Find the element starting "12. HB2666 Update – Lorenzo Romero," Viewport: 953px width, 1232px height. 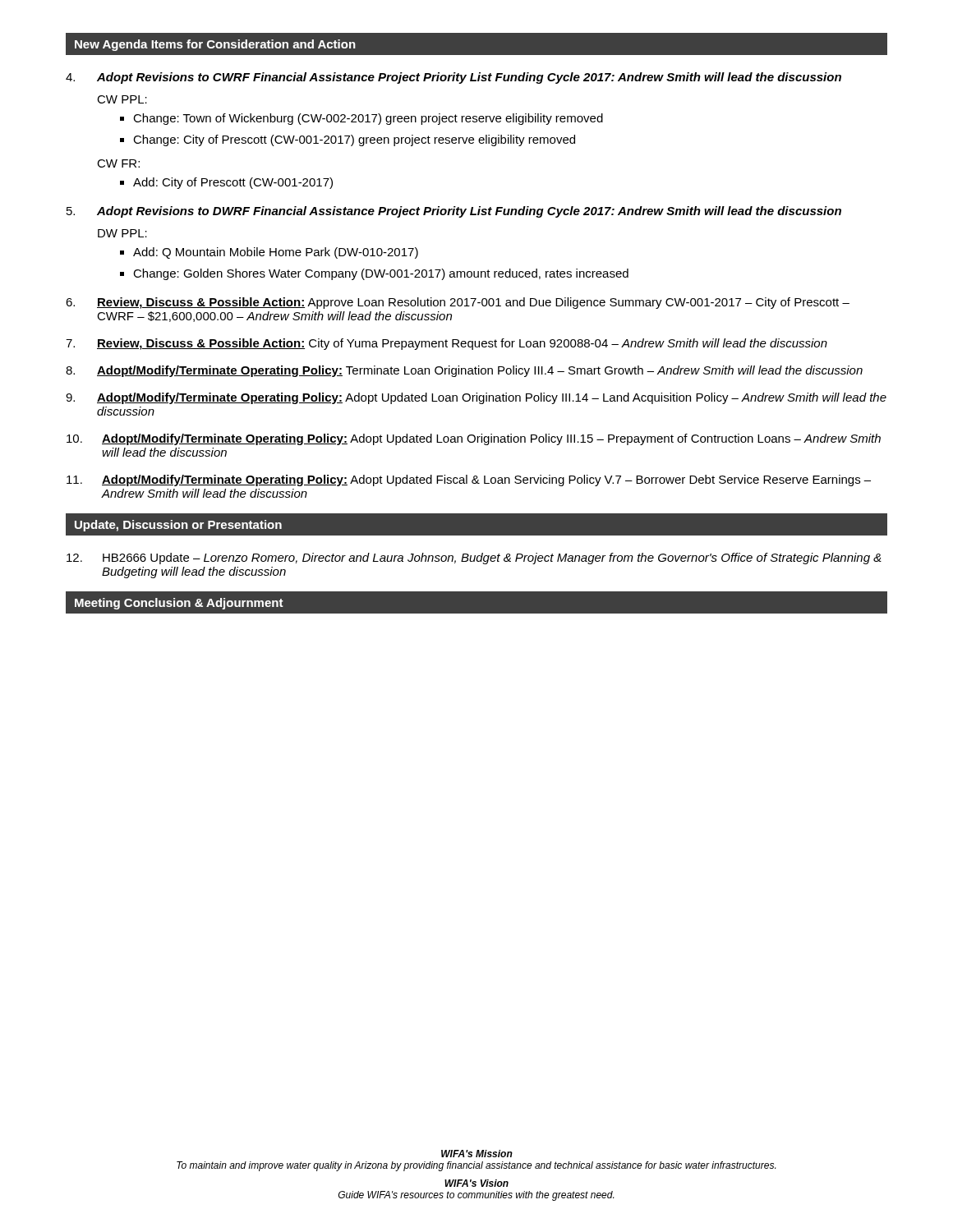[x=476, y=564]
